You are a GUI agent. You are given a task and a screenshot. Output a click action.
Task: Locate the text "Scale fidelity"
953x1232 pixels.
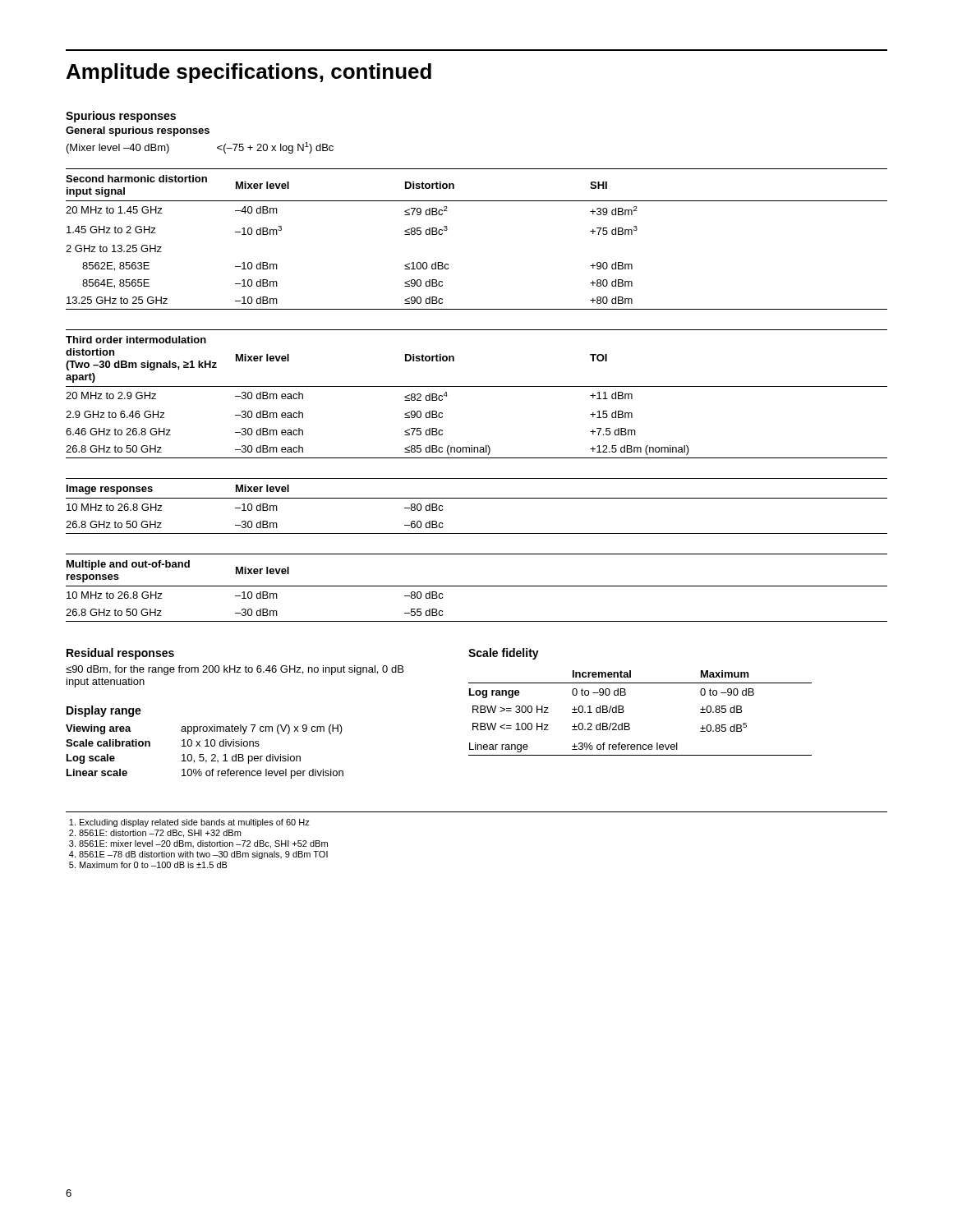[503, 653]
